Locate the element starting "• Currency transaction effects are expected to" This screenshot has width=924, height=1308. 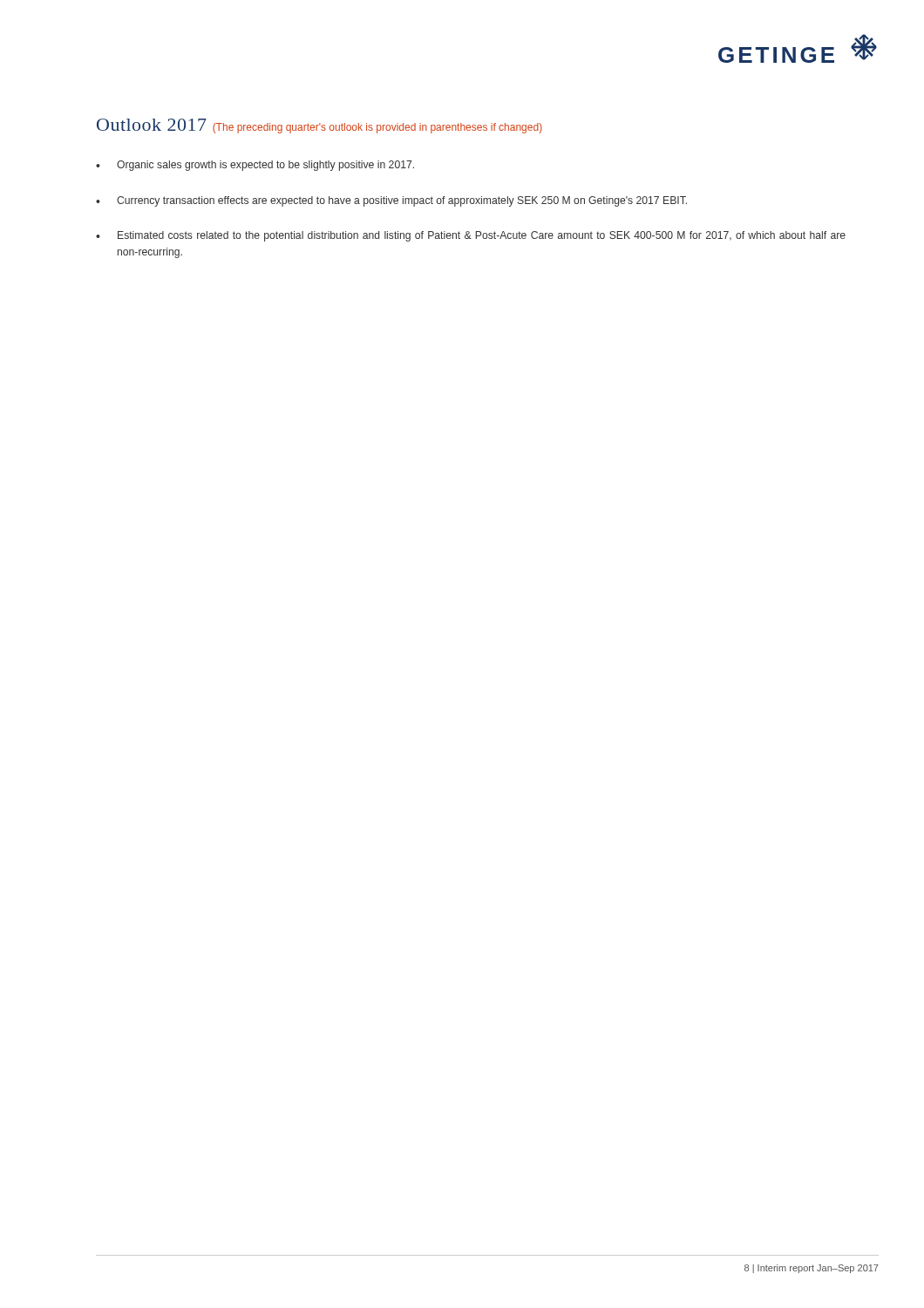pos(471,201)
